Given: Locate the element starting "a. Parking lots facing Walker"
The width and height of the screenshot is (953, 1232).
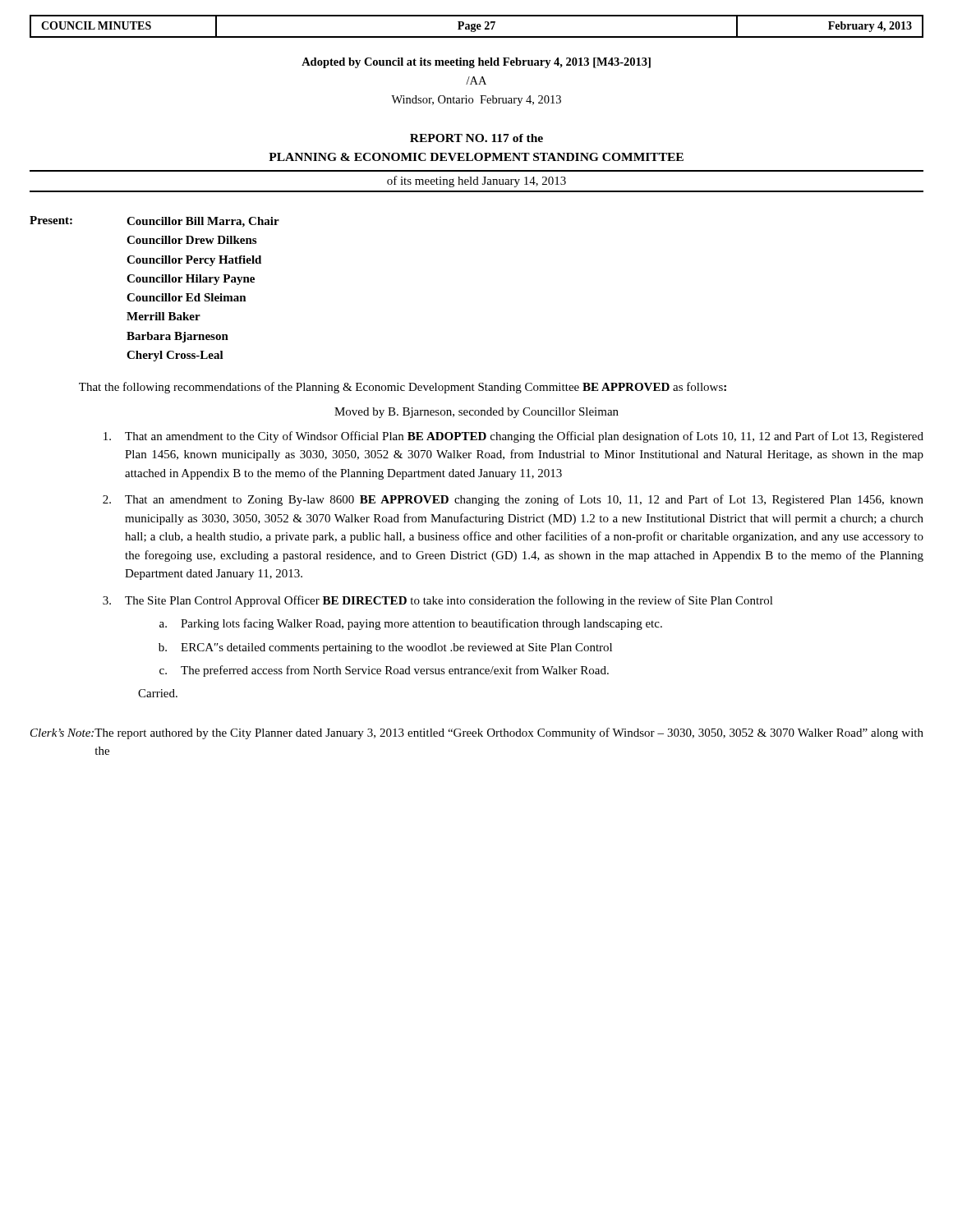Looking at the screenshot, I should [476, 624].
